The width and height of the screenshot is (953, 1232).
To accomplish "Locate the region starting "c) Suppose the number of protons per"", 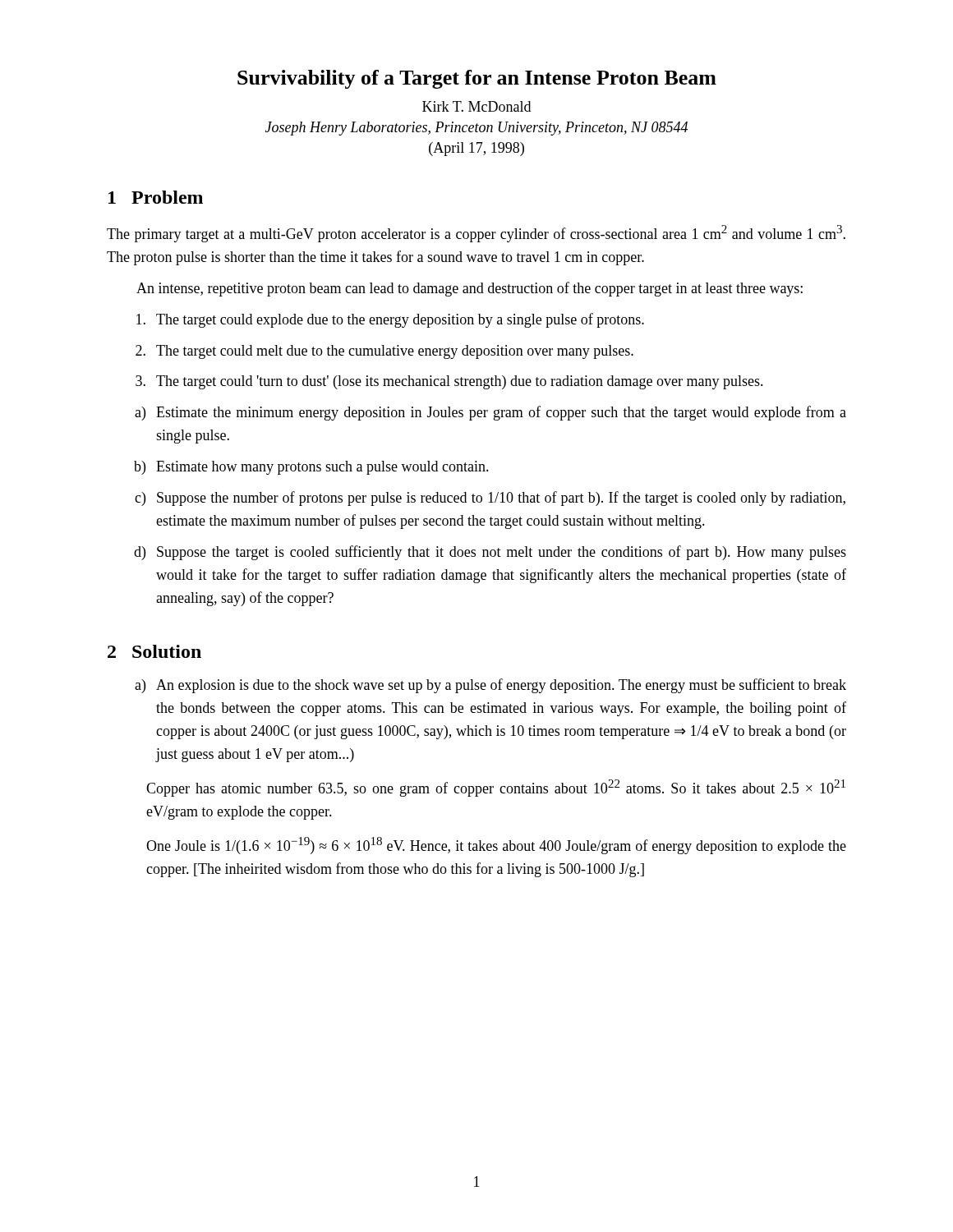I will point(476,510).
